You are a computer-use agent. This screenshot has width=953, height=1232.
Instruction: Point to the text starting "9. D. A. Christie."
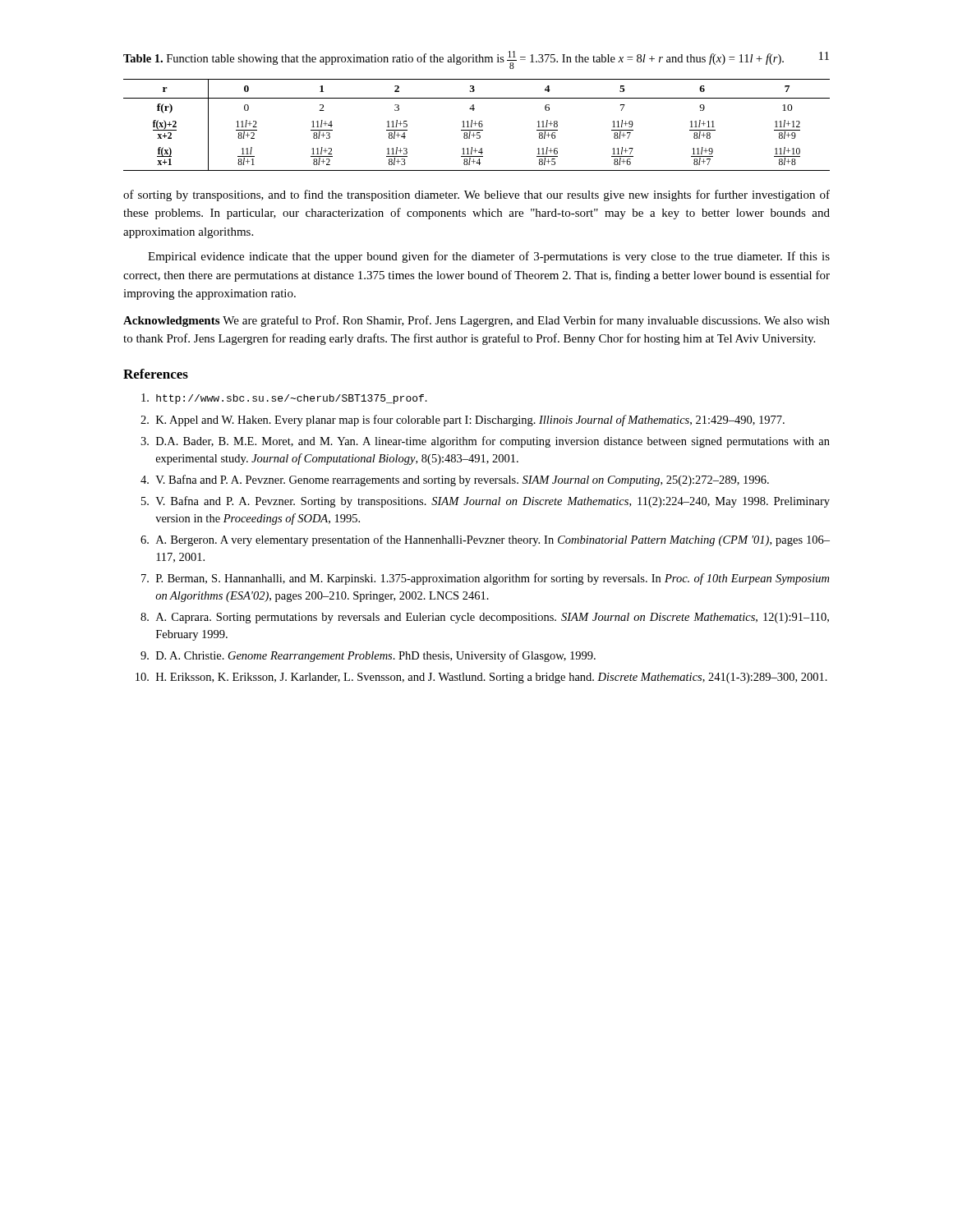tap(476, 656)
